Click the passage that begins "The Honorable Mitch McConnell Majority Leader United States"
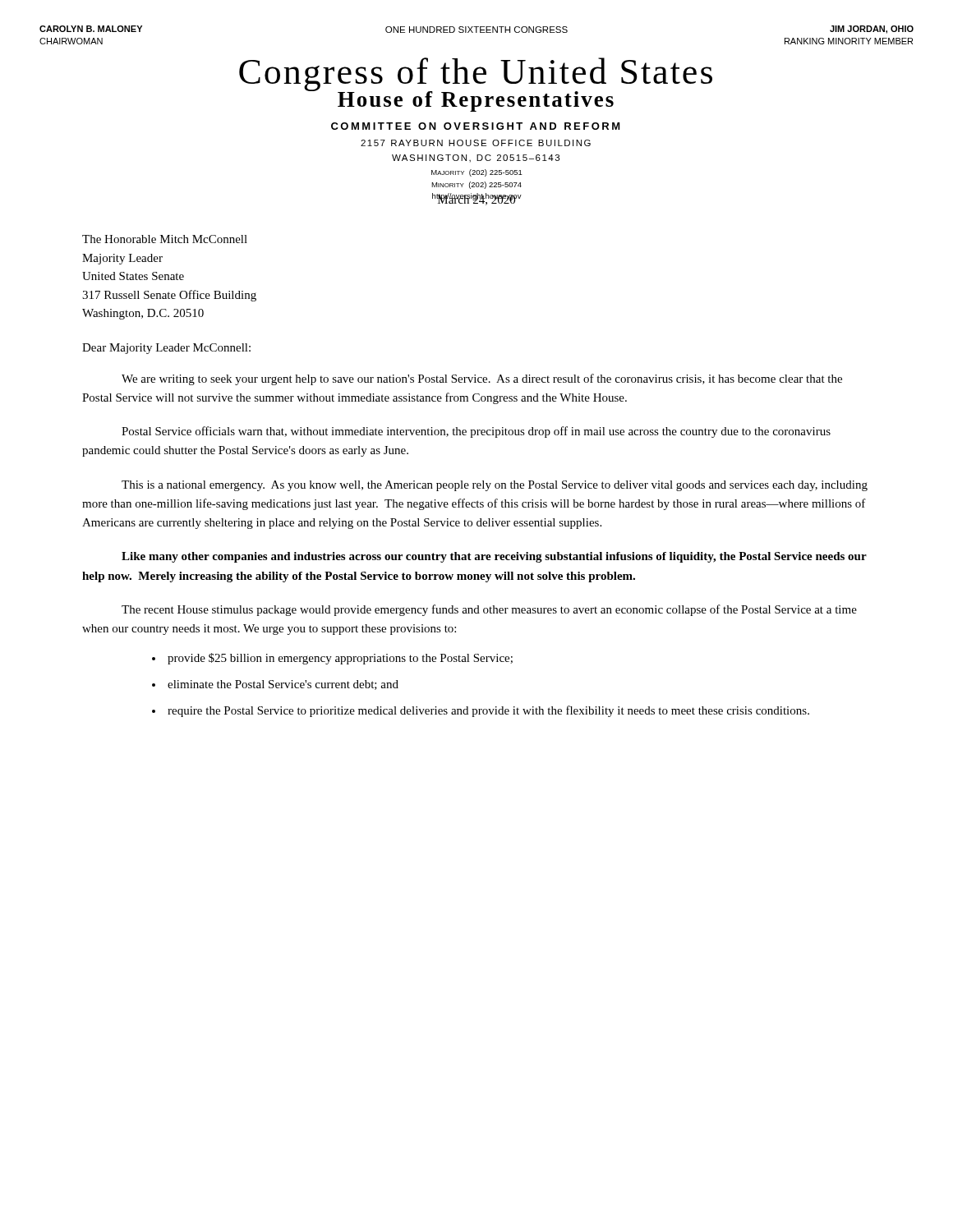The width and height of the screenshot is (953, 1232). point(169,276)
